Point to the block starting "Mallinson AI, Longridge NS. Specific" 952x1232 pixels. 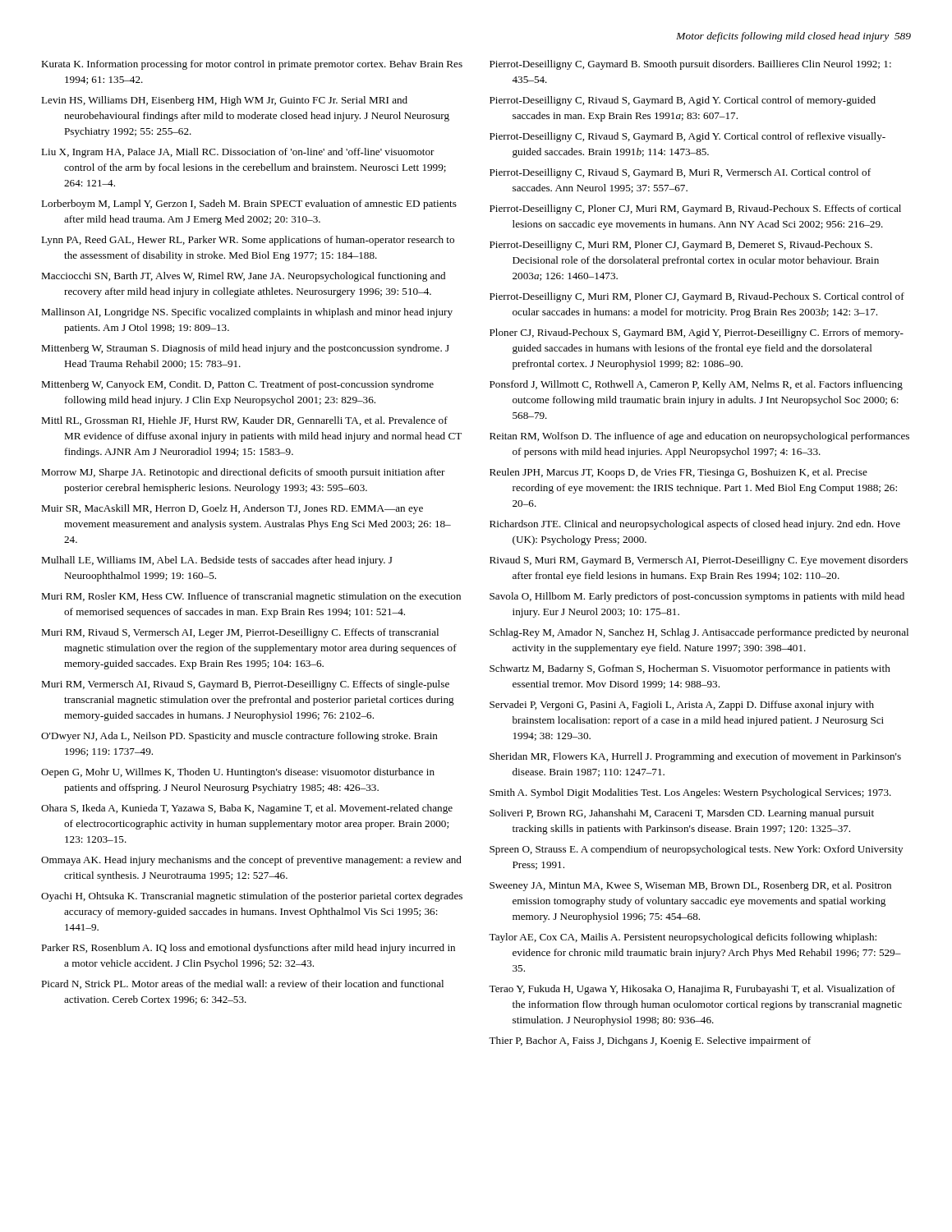(247, 320)
